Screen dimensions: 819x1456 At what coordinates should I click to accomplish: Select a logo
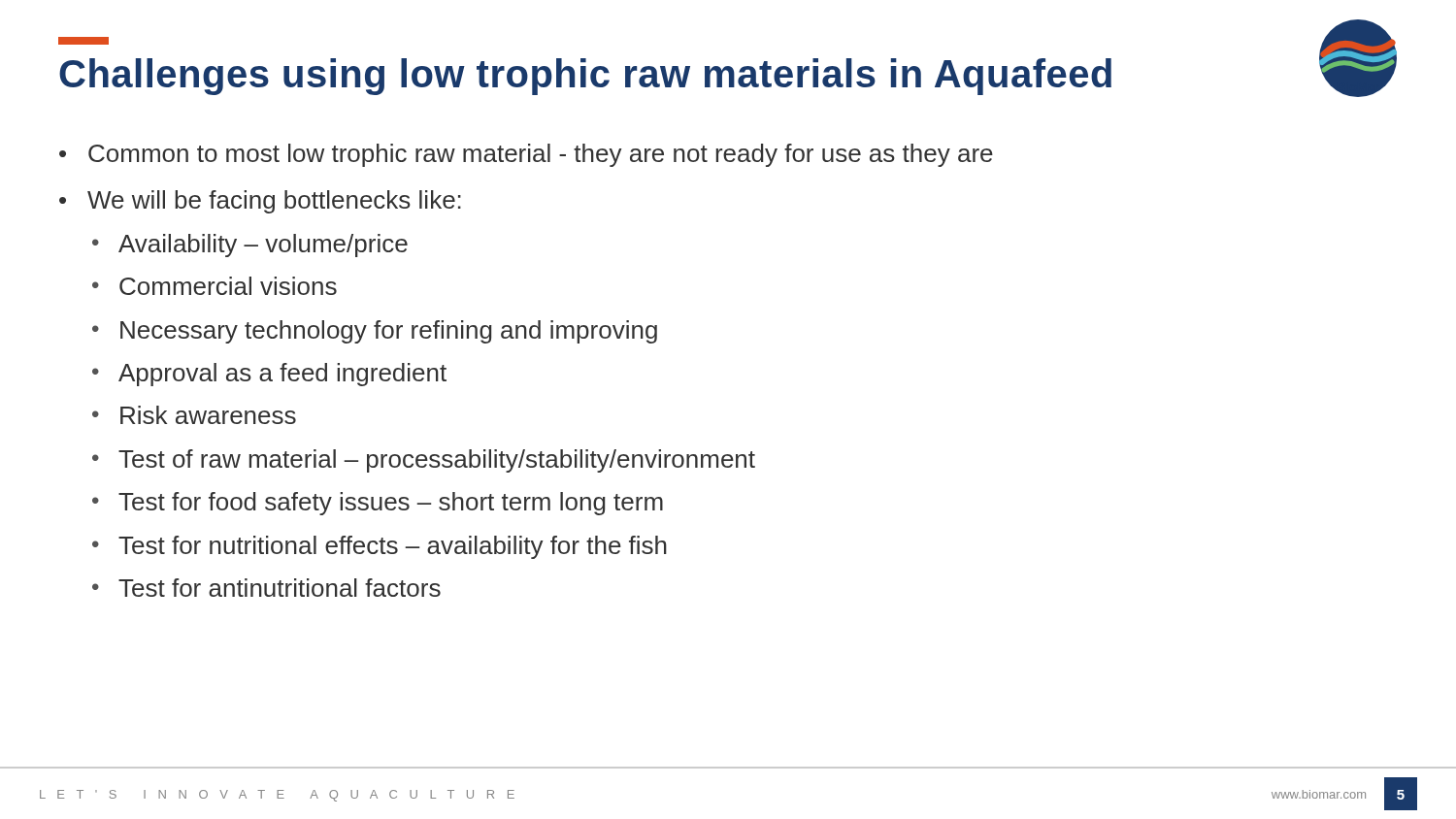tap(1358, 61)
